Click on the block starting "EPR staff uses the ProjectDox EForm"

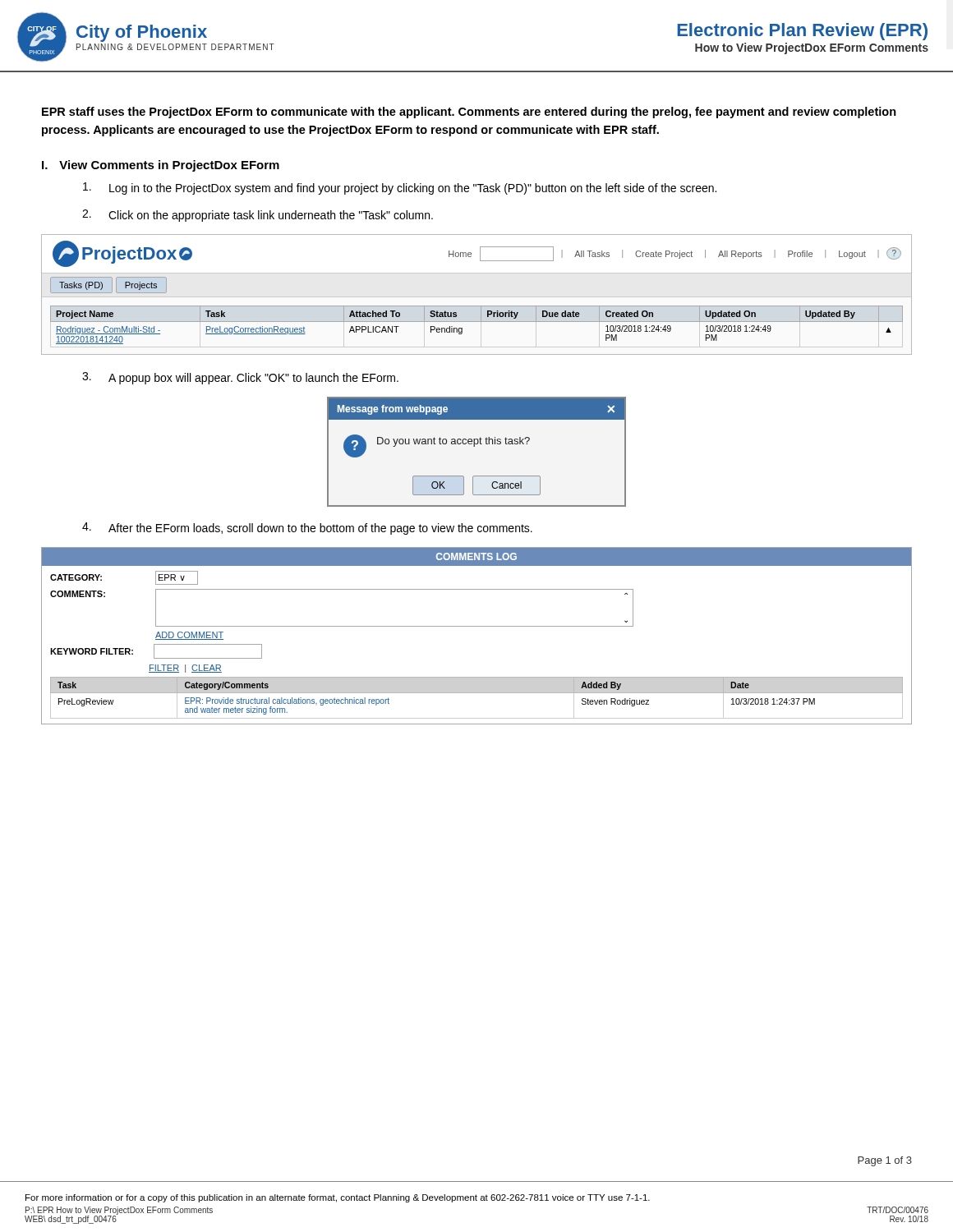[469, 121]
